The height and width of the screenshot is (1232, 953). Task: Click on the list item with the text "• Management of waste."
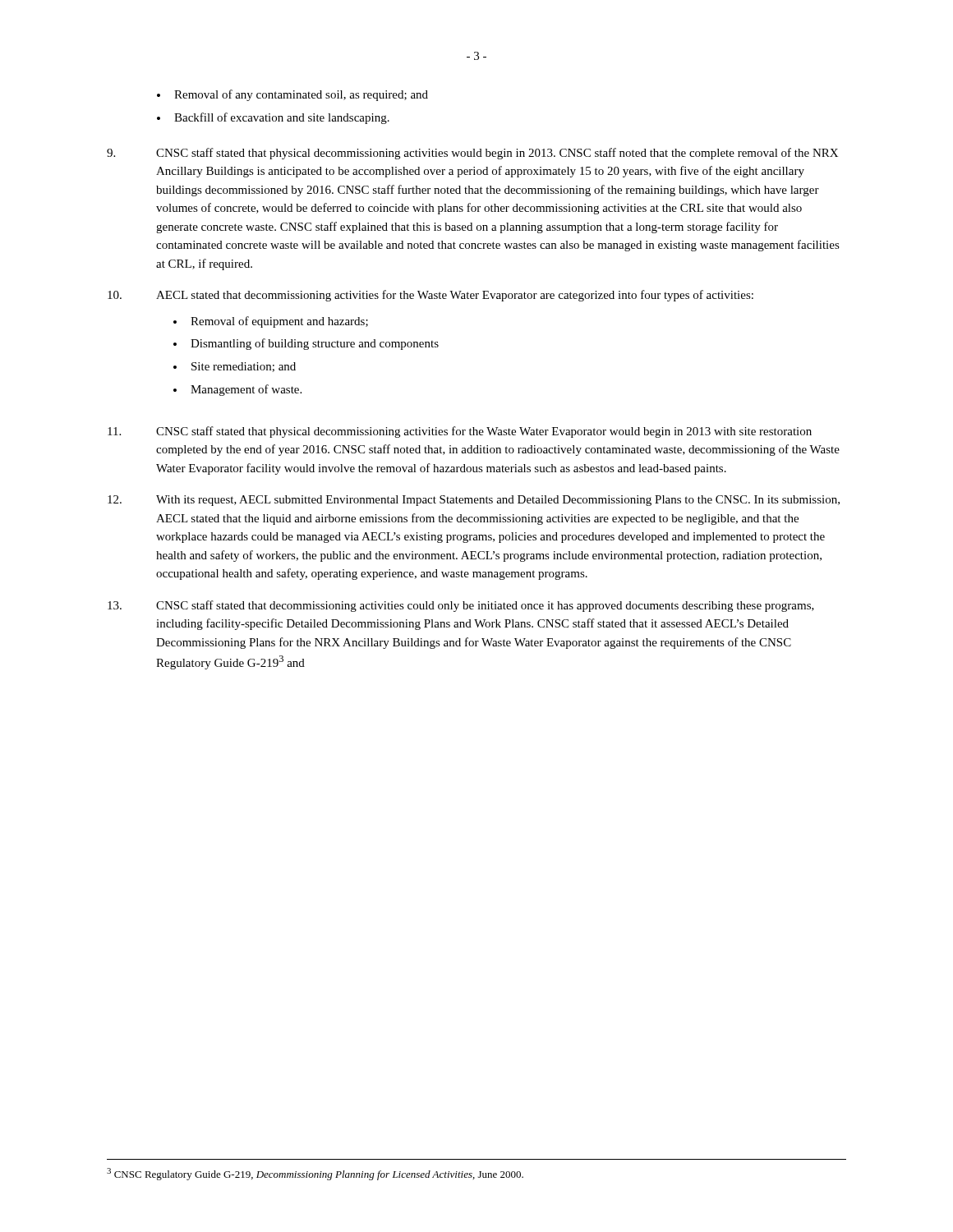237,390
